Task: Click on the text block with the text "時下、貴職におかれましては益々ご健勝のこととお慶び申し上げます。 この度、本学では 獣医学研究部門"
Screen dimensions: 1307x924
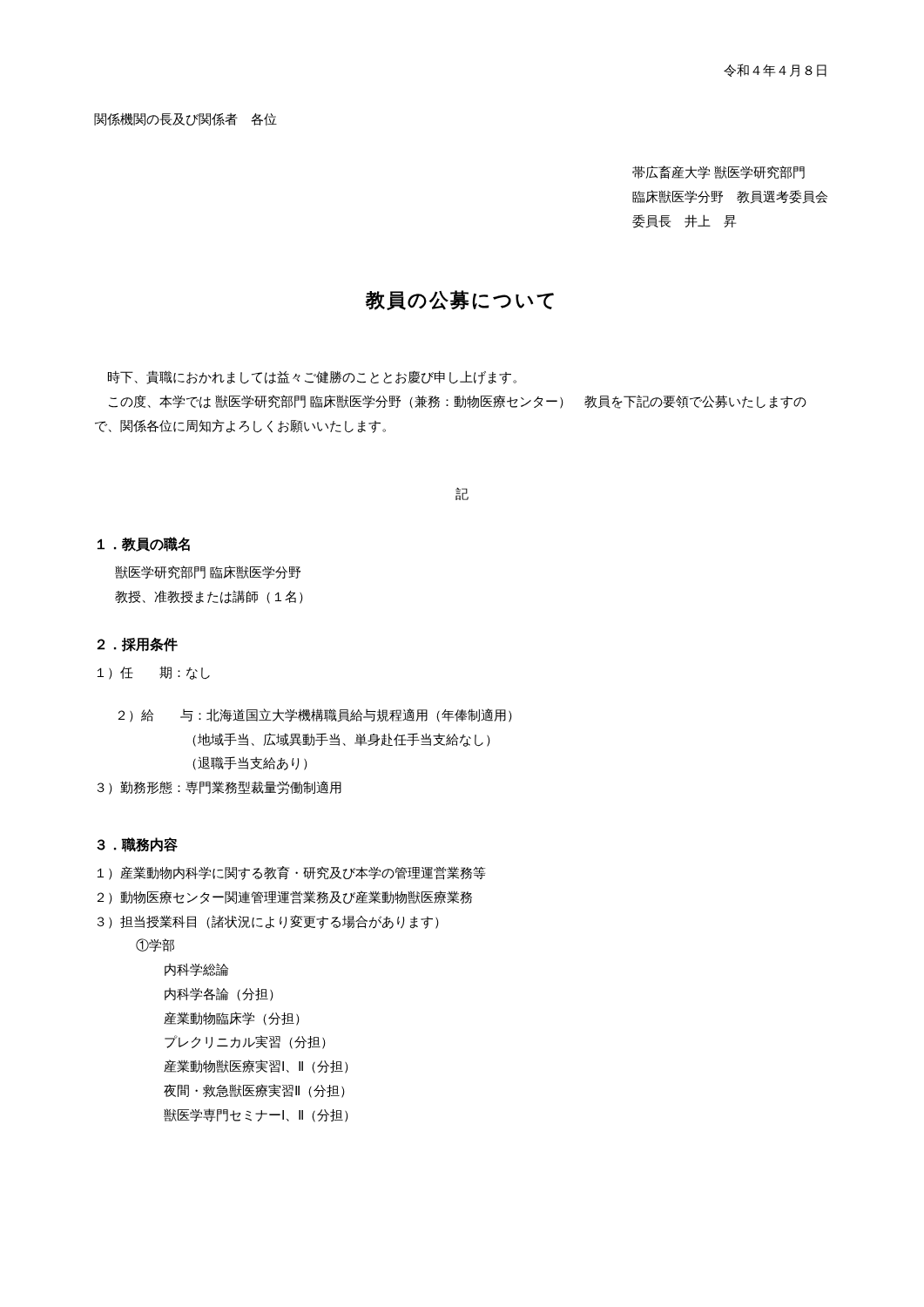Action: click(x=450, y=401)
